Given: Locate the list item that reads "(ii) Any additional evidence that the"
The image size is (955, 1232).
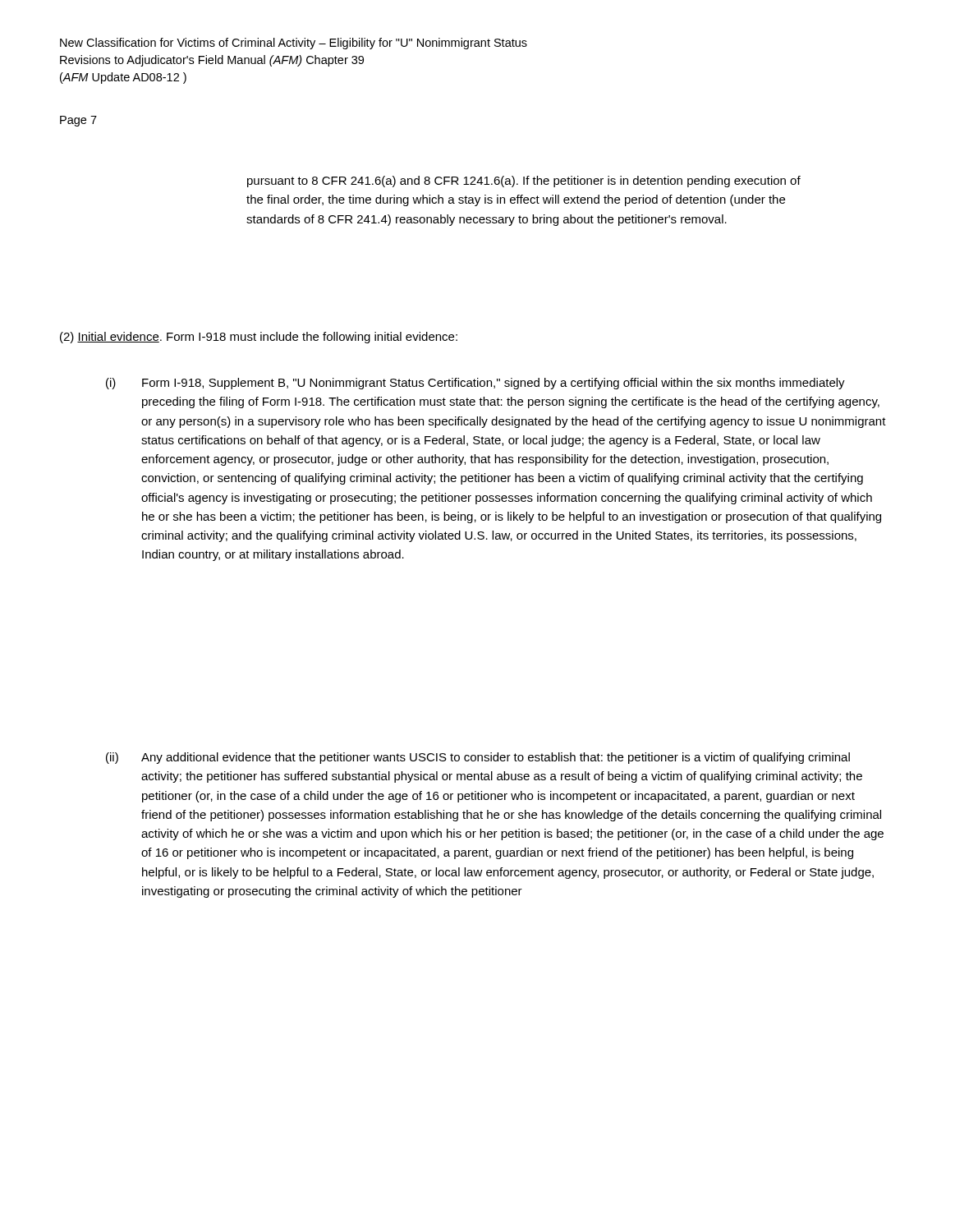Looking at the screenshot, I should tap(474, 824).
